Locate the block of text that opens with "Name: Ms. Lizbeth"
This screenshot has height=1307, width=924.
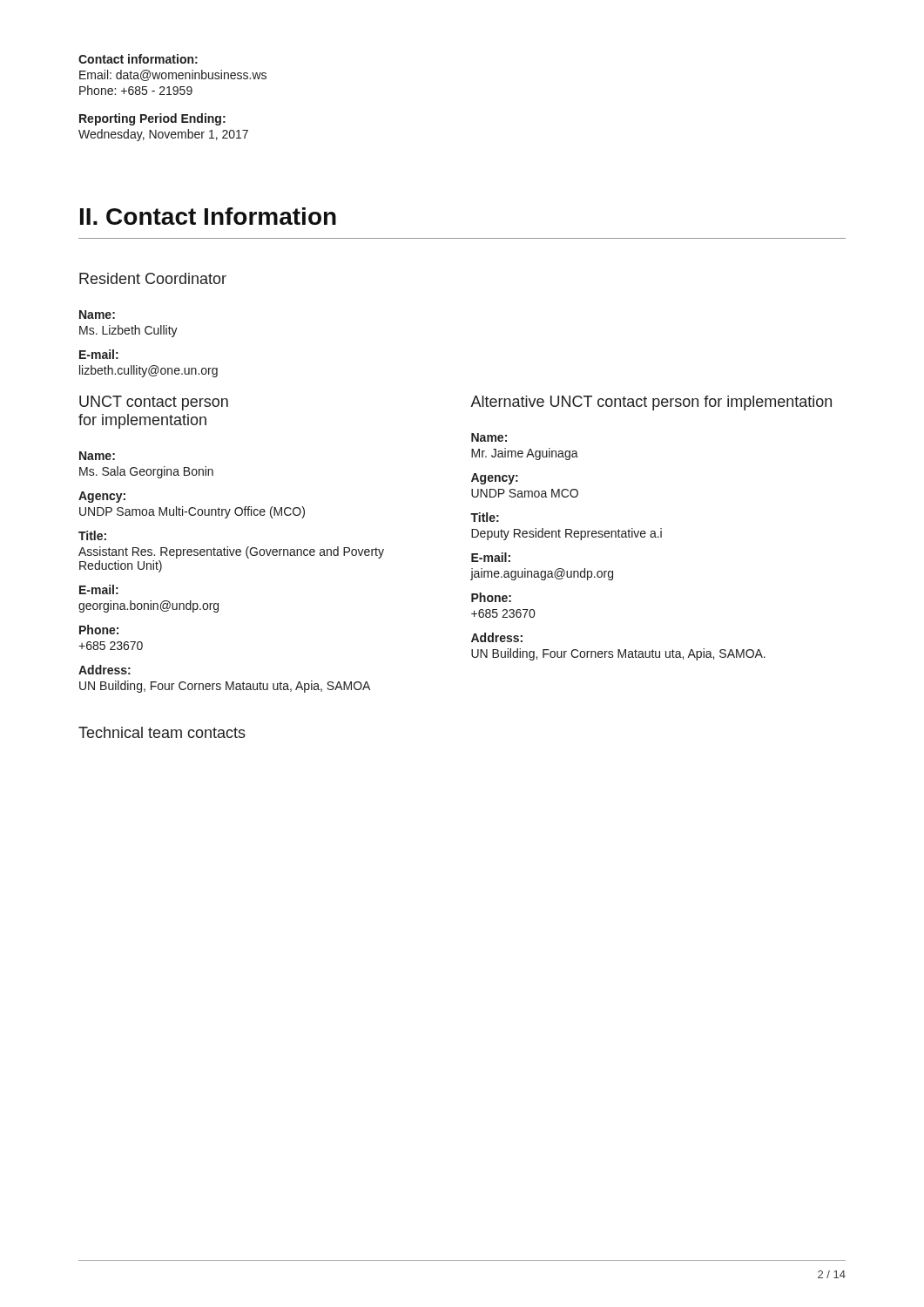(x=97, y=315)
